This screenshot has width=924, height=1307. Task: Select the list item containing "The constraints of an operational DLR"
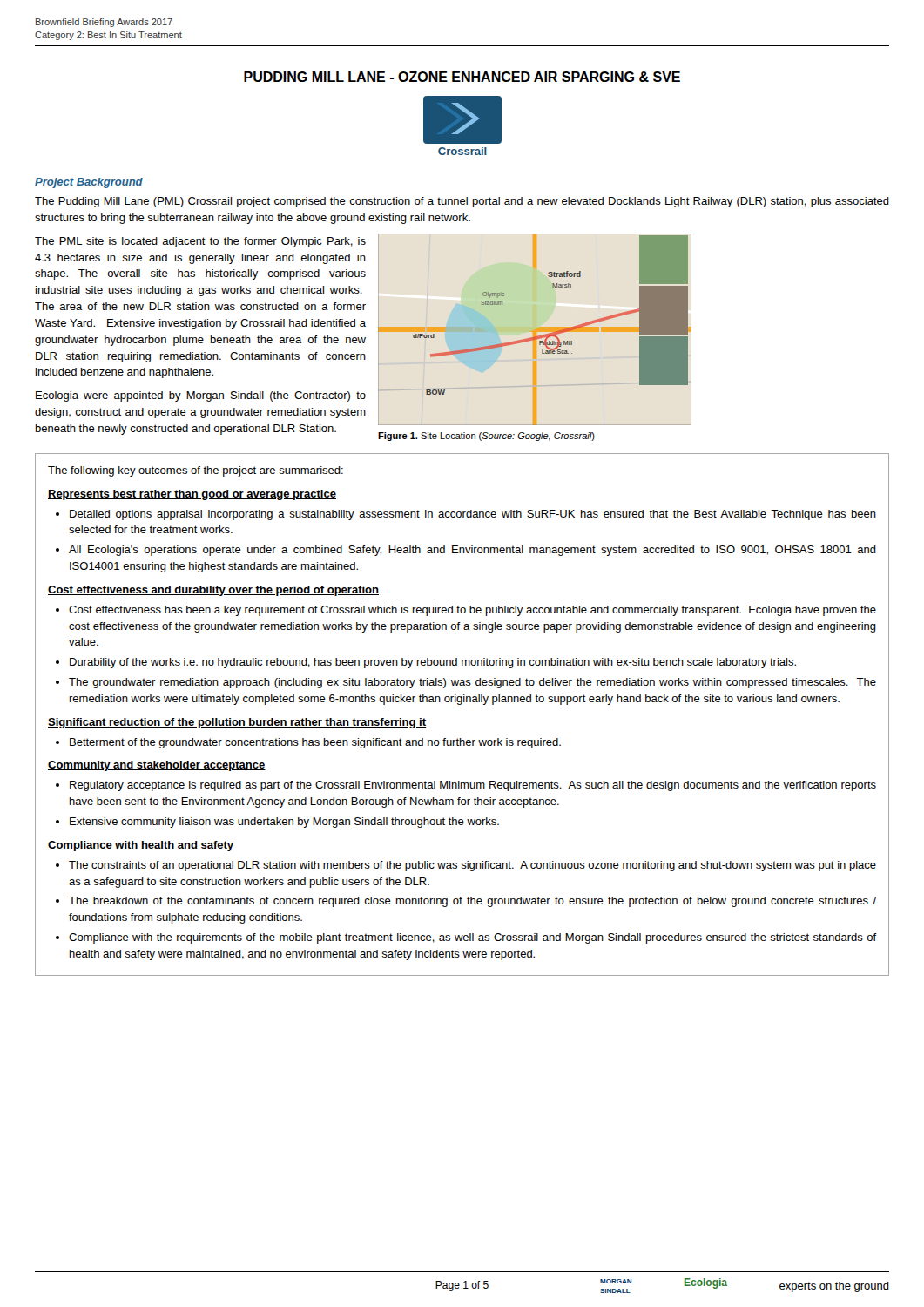(472, 873)
